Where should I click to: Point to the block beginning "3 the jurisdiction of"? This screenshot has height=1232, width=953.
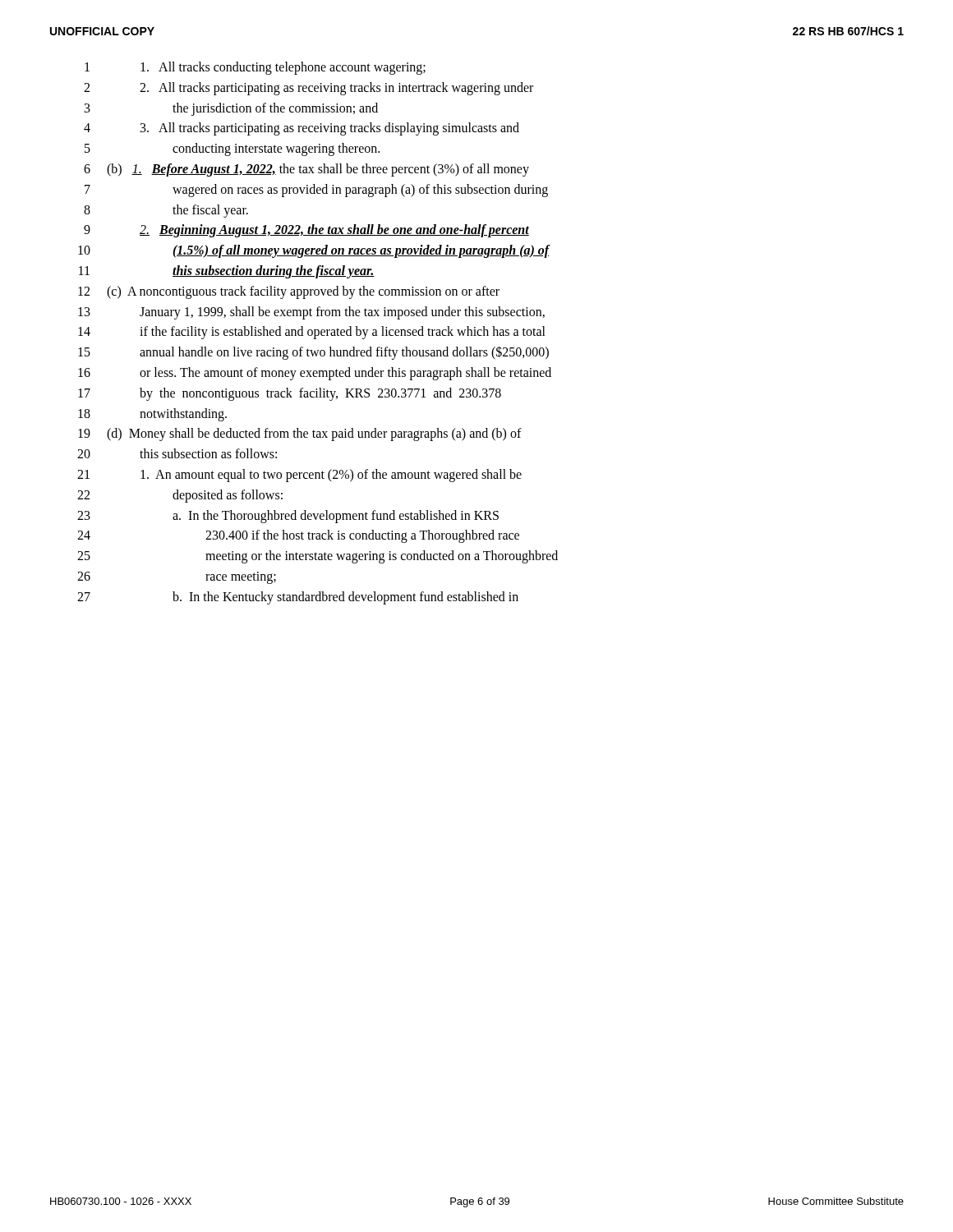[x=231, y=109]
